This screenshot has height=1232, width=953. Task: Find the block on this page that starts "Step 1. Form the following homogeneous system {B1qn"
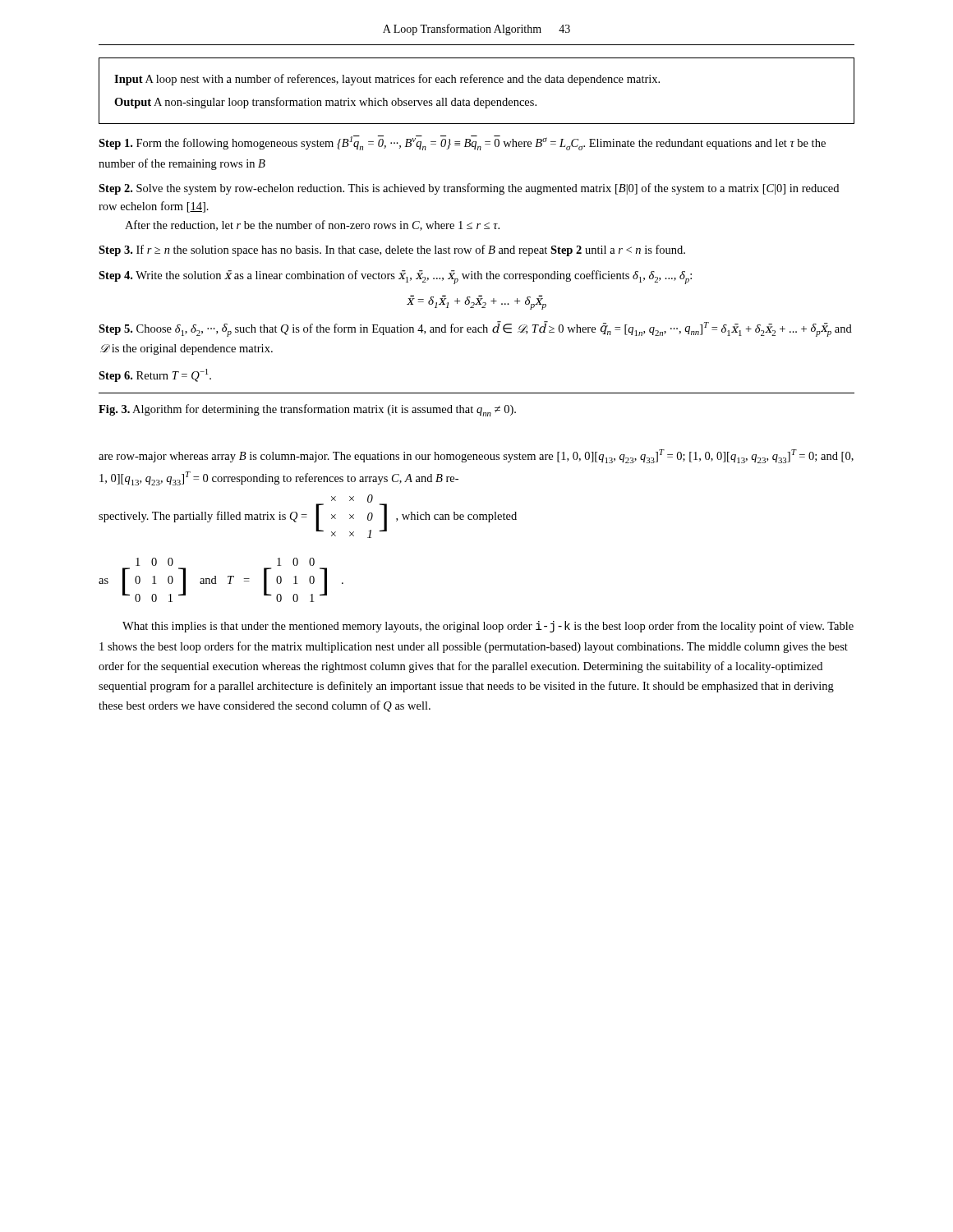click(476, 152)
